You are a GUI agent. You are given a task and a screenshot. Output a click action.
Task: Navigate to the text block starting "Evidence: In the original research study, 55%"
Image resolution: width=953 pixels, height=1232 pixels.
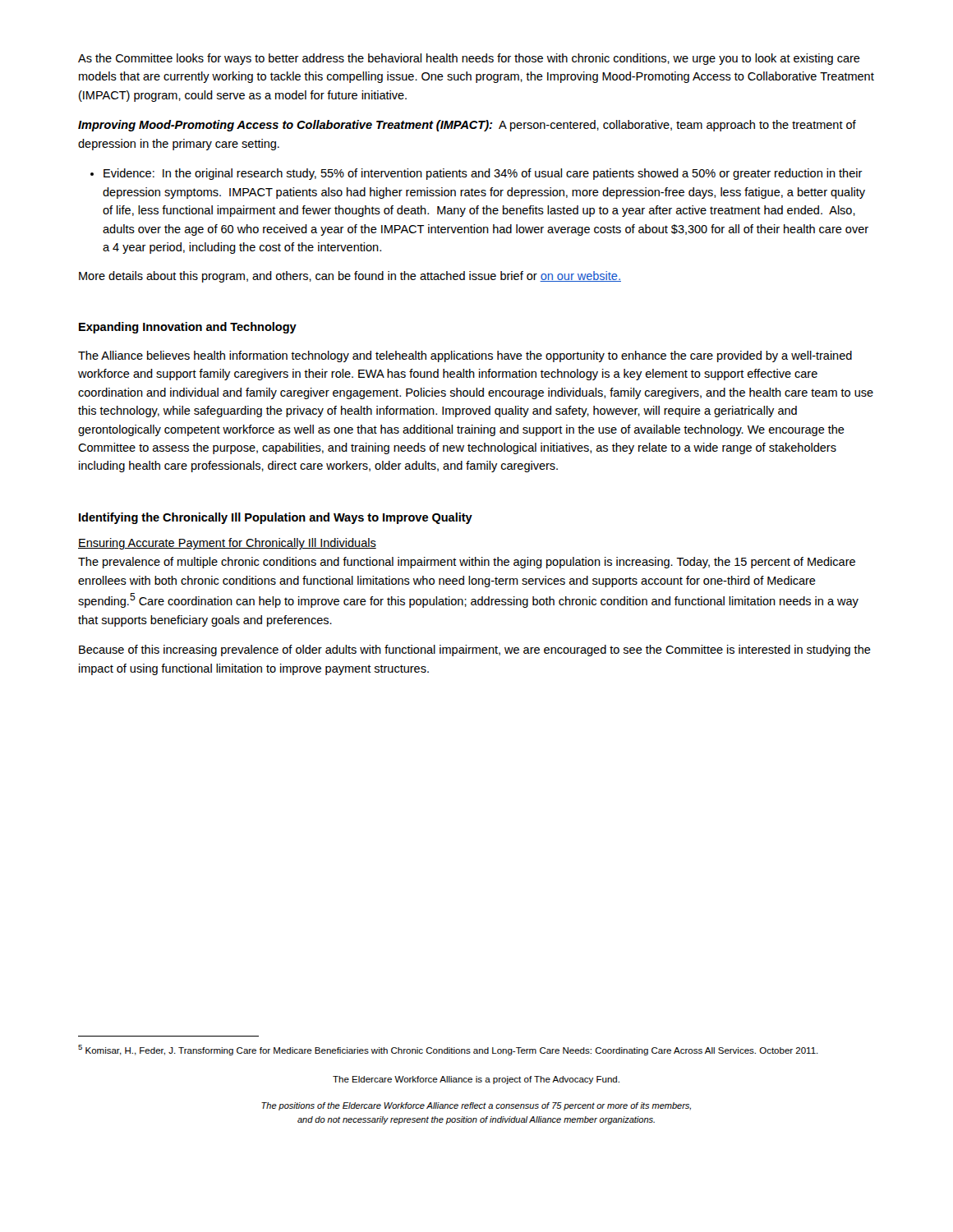(x=476, y=211)
